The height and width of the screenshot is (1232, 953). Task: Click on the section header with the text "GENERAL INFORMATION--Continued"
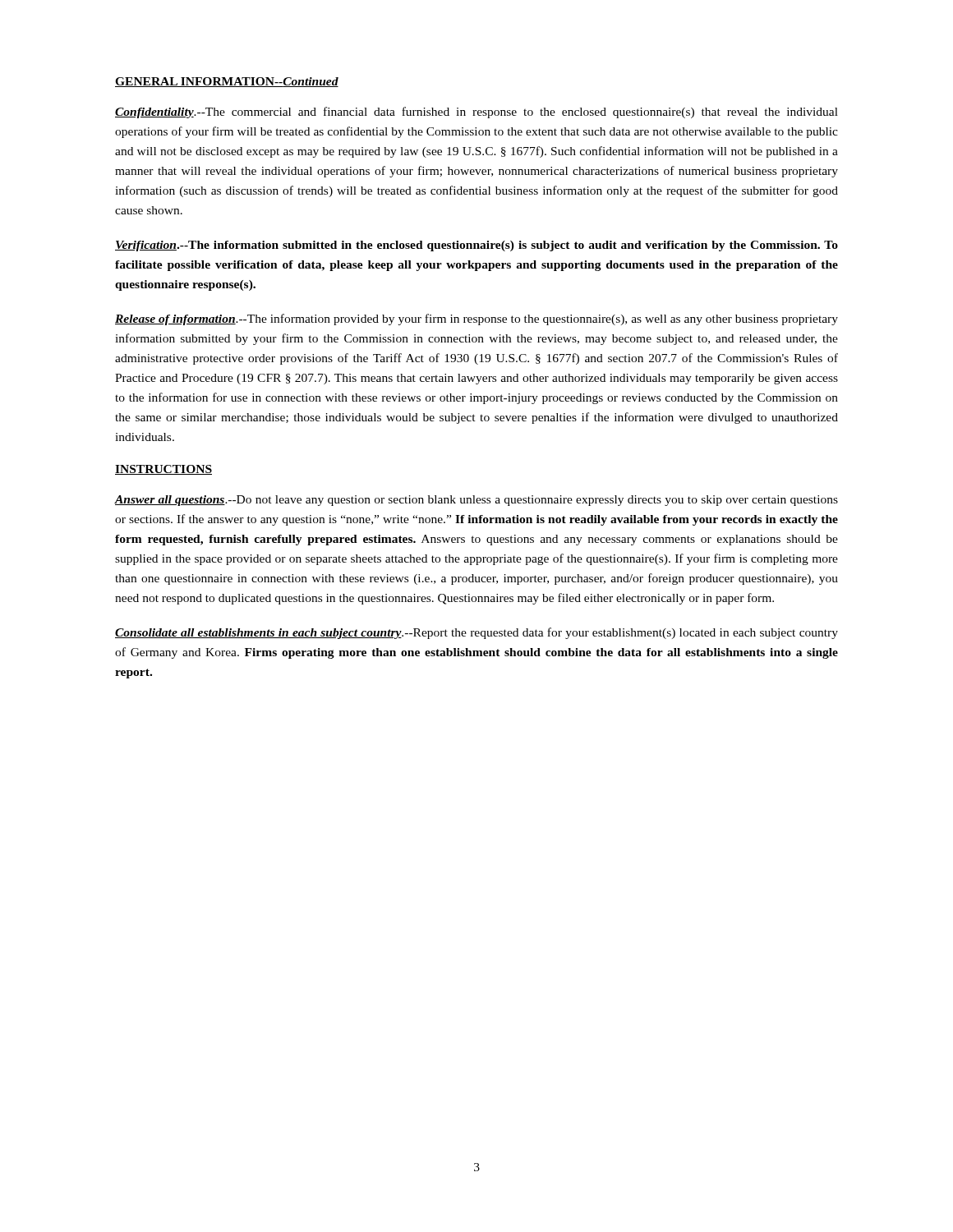227,81
